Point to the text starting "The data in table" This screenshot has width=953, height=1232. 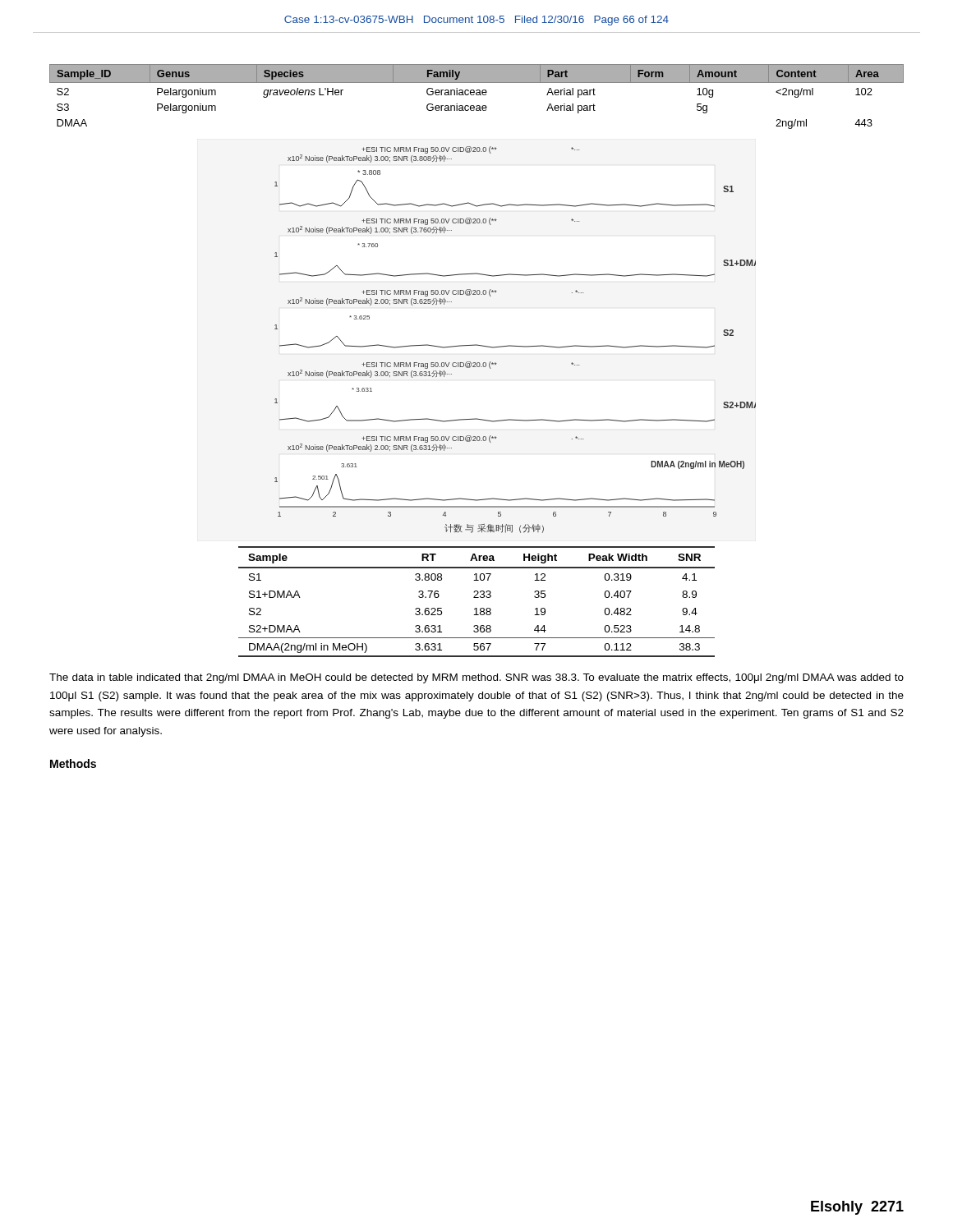coord(476,704)
